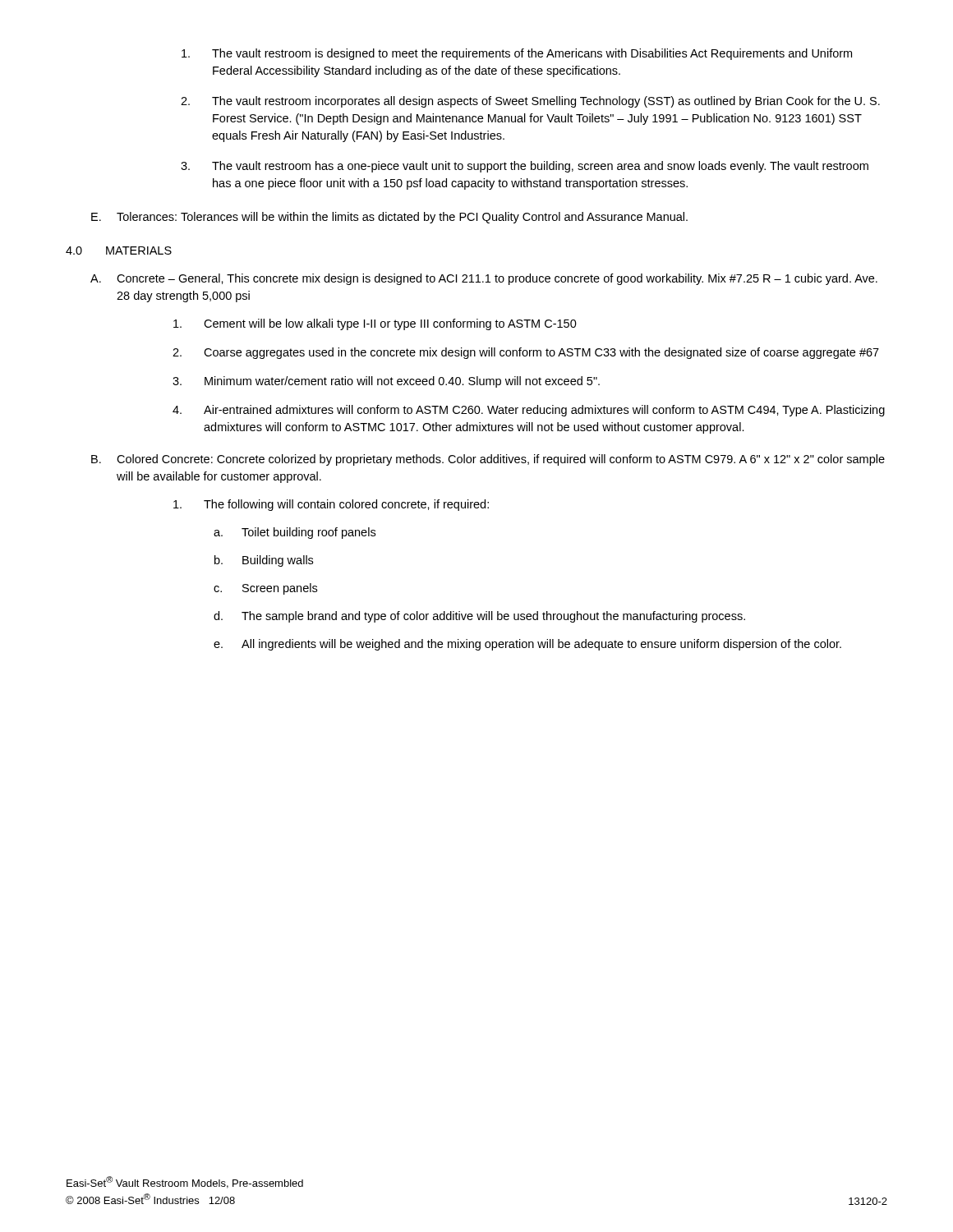Find the text starting "The vault restroom is designed to"
The height and width of the screenshot is (1232, 953).
coord(530,62)
